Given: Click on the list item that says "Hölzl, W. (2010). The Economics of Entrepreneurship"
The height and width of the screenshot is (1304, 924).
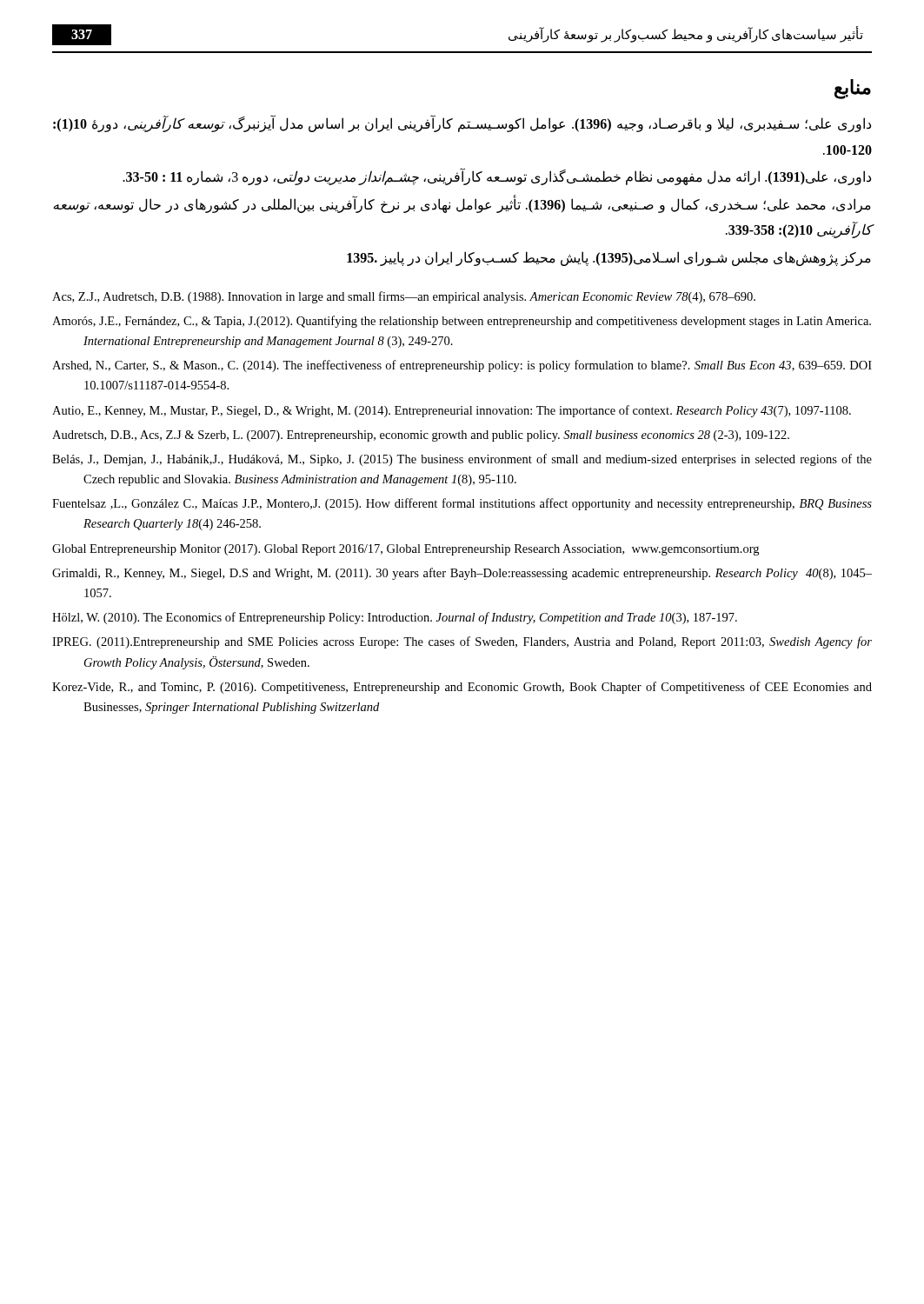Looking at the screenshot, I should click(395, 617).
